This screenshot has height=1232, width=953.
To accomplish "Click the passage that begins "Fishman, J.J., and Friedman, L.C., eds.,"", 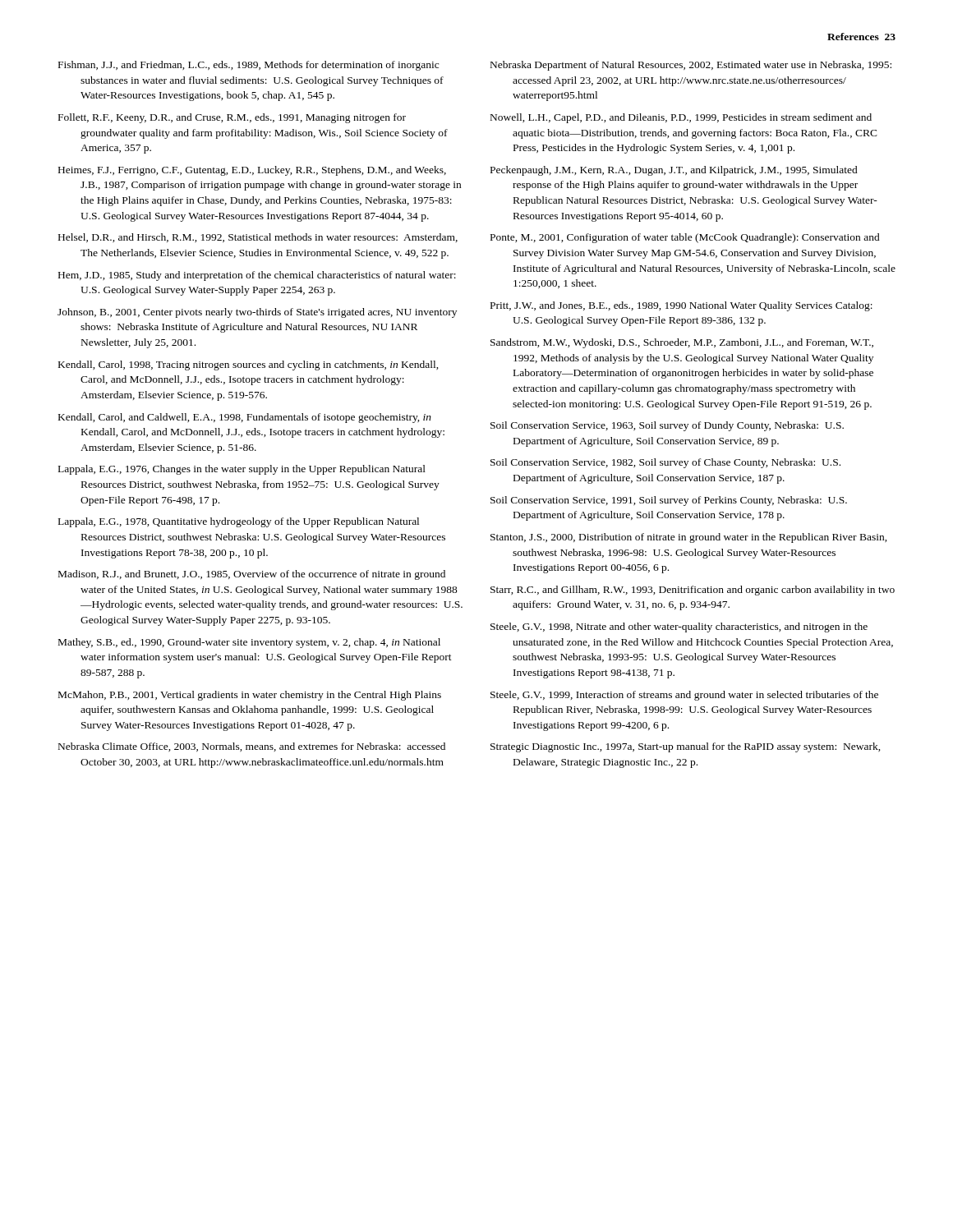I will (x=250, y=80).
